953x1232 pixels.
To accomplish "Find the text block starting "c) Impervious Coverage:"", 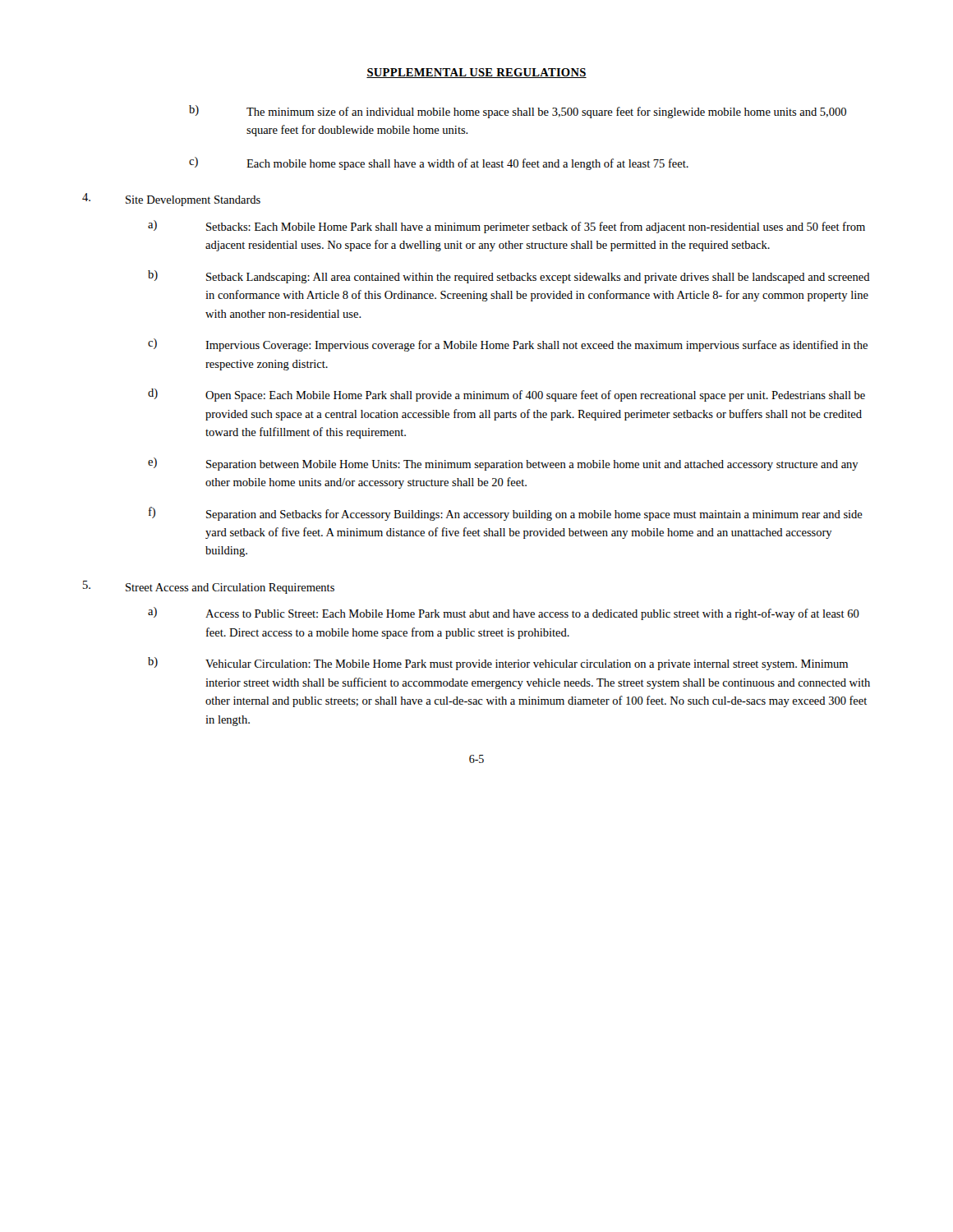I will click(509, 355).
